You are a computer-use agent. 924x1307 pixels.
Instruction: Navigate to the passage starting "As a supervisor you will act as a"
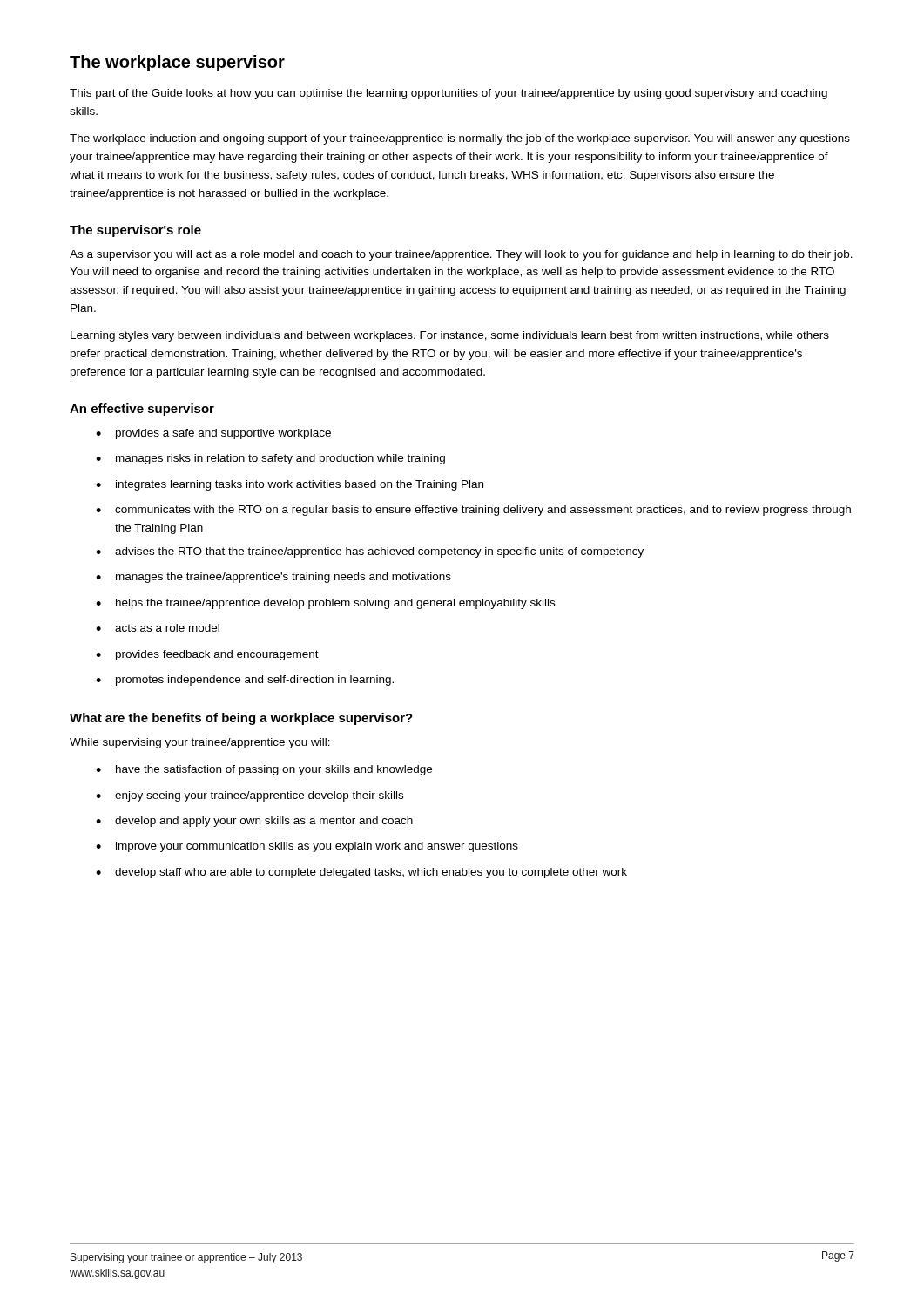pos(461,281)
